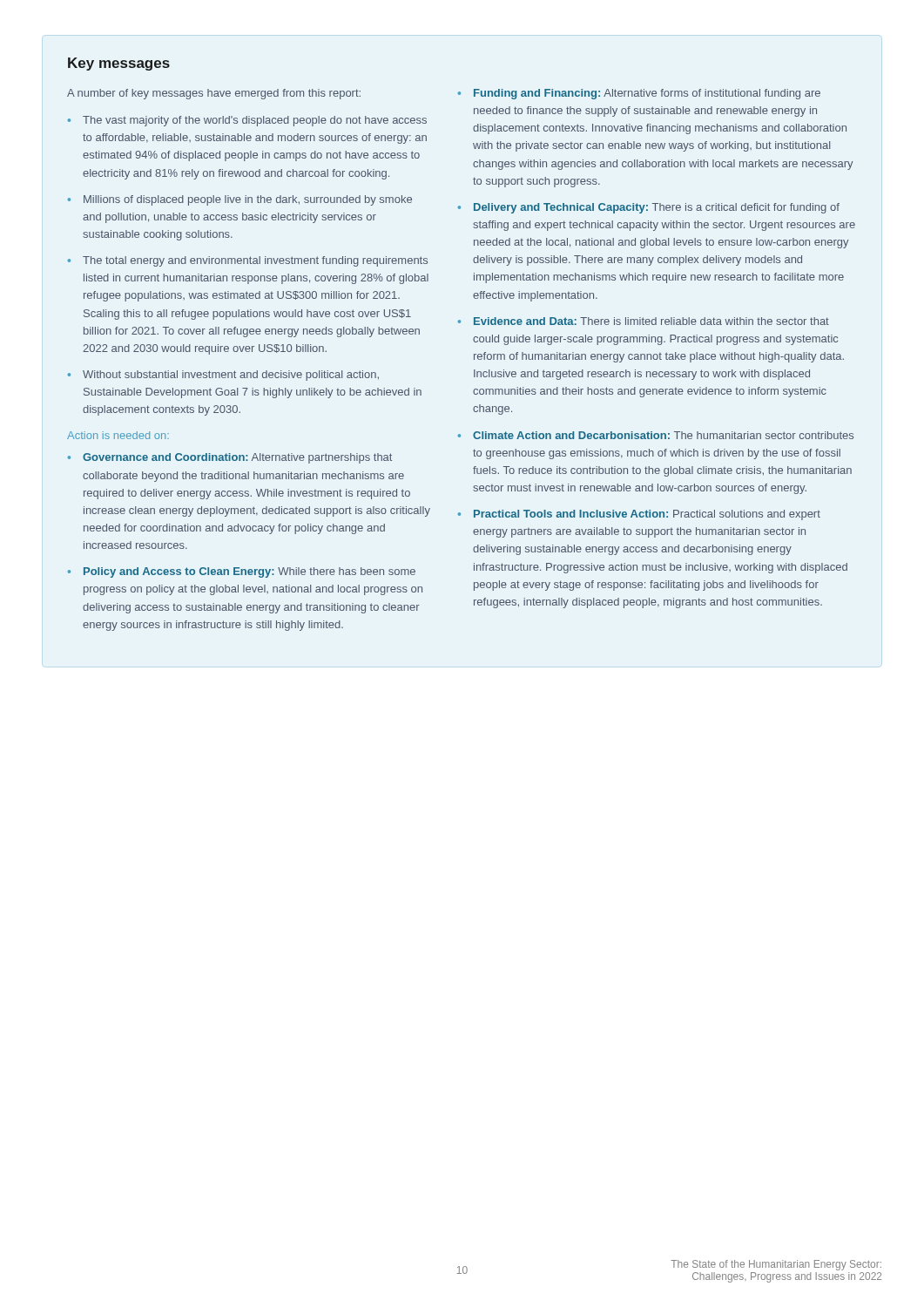This screenshot has height=1307, width=924.
Task: Click on the list item containing "• The vast majority of the world's displaced"
Action: 250,147
